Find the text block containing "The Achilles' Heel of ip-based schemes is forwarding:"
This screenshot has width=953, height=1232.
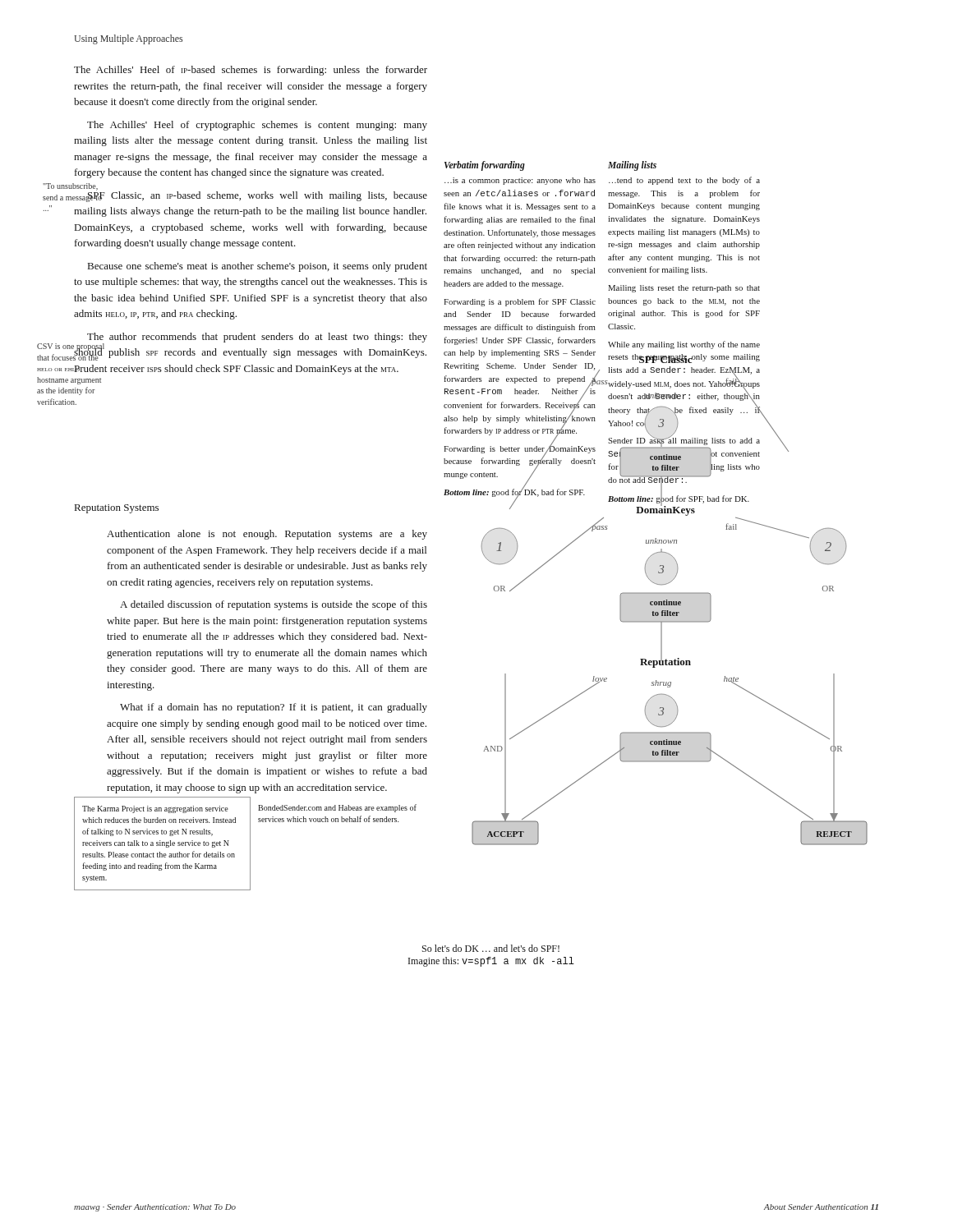coord(251,219)
